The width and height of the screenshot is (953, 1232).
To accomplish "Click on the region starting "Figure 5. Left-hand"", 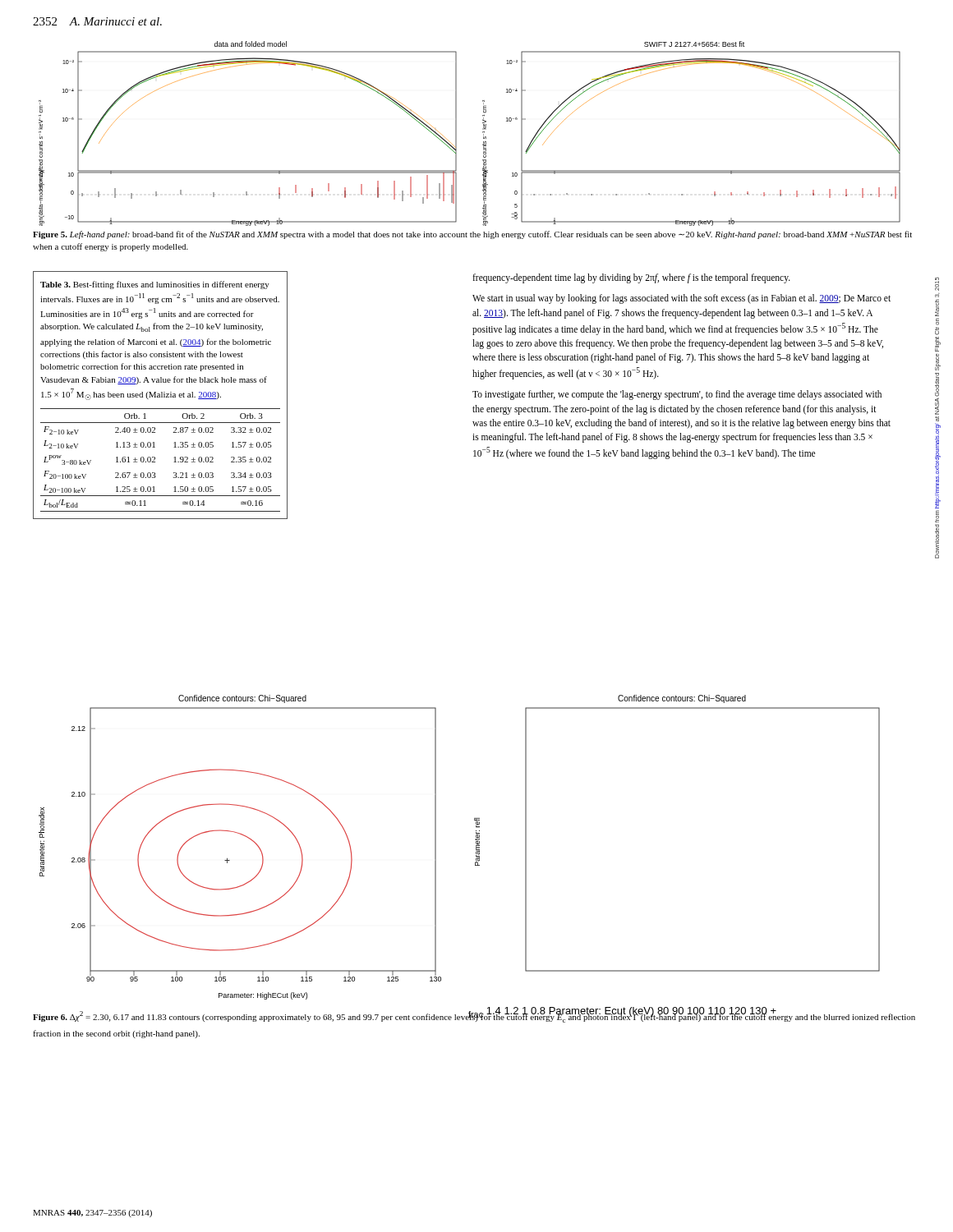I will point(473,240).
